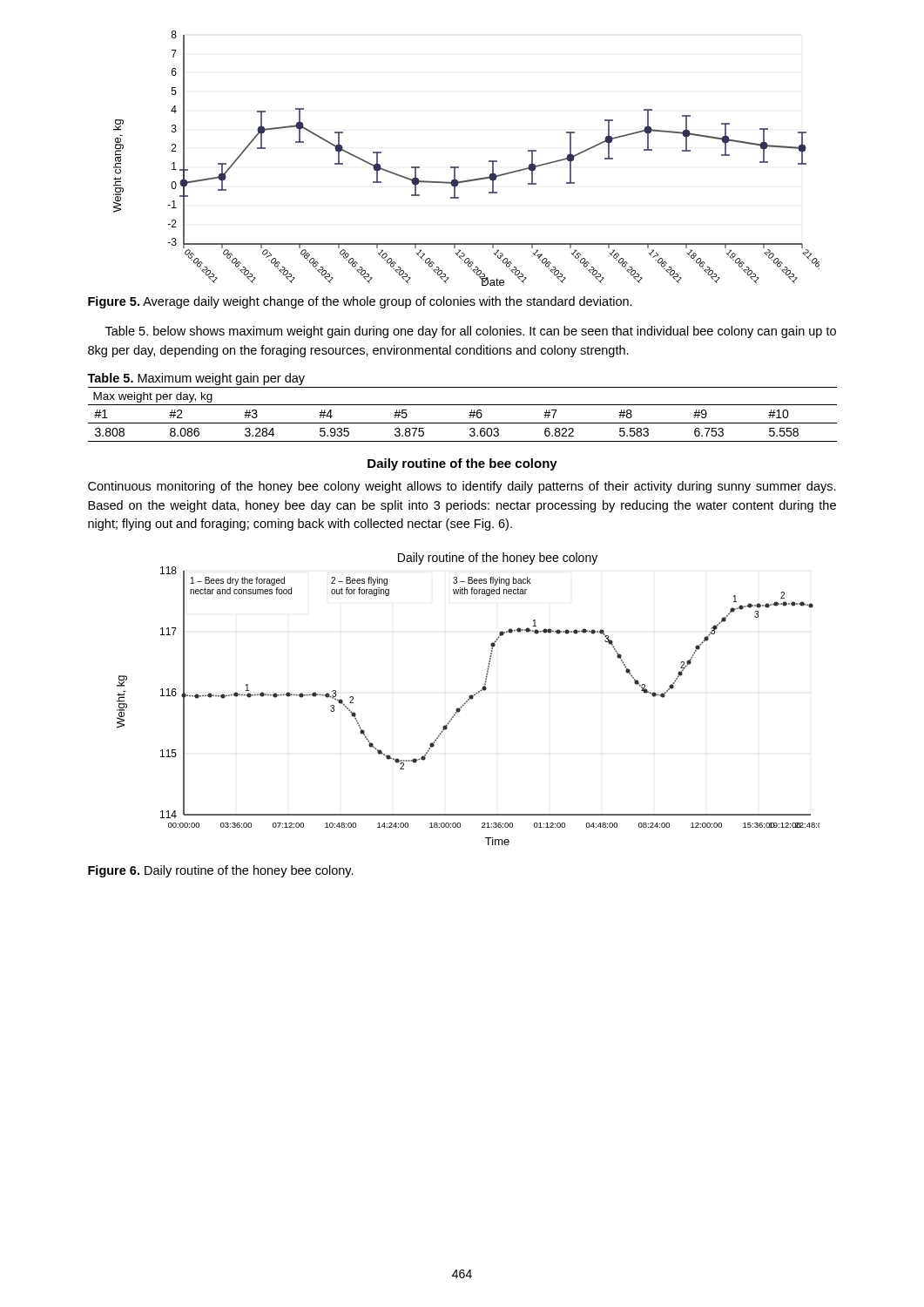This screenshot has width=924, height=1307.
Task: Point to the text block starting "Table 5. below shows maximum weight"
Action: tap(462, 341)
